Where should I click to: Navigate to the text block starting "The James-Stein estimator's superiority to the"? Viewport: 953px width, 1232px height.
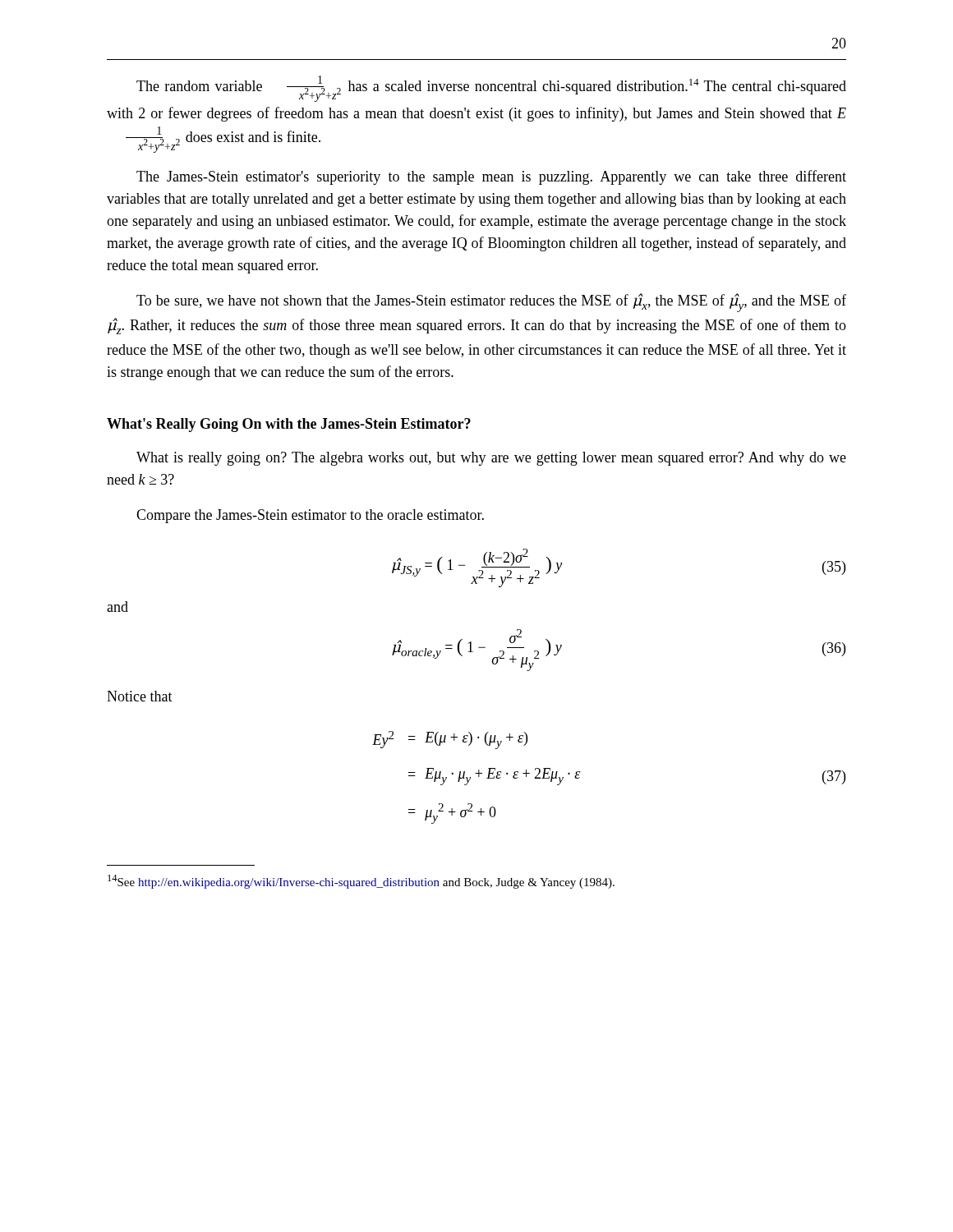pyautogui.click(x=476, y=221)
